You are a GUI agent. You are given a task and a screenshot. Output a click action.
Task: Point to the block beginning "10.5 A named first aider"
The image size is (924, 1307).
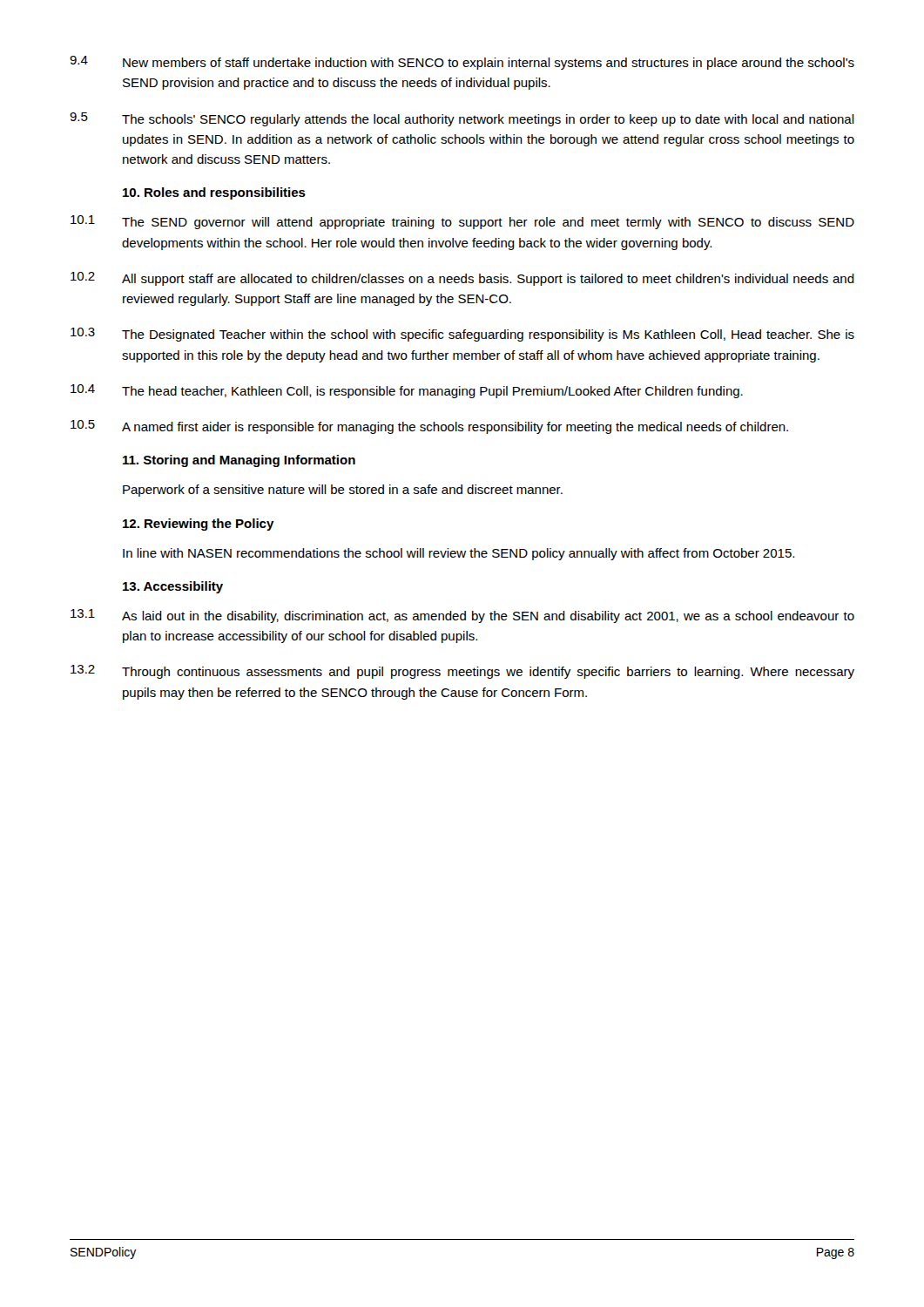pyautogui.click(x=462, y=427)
